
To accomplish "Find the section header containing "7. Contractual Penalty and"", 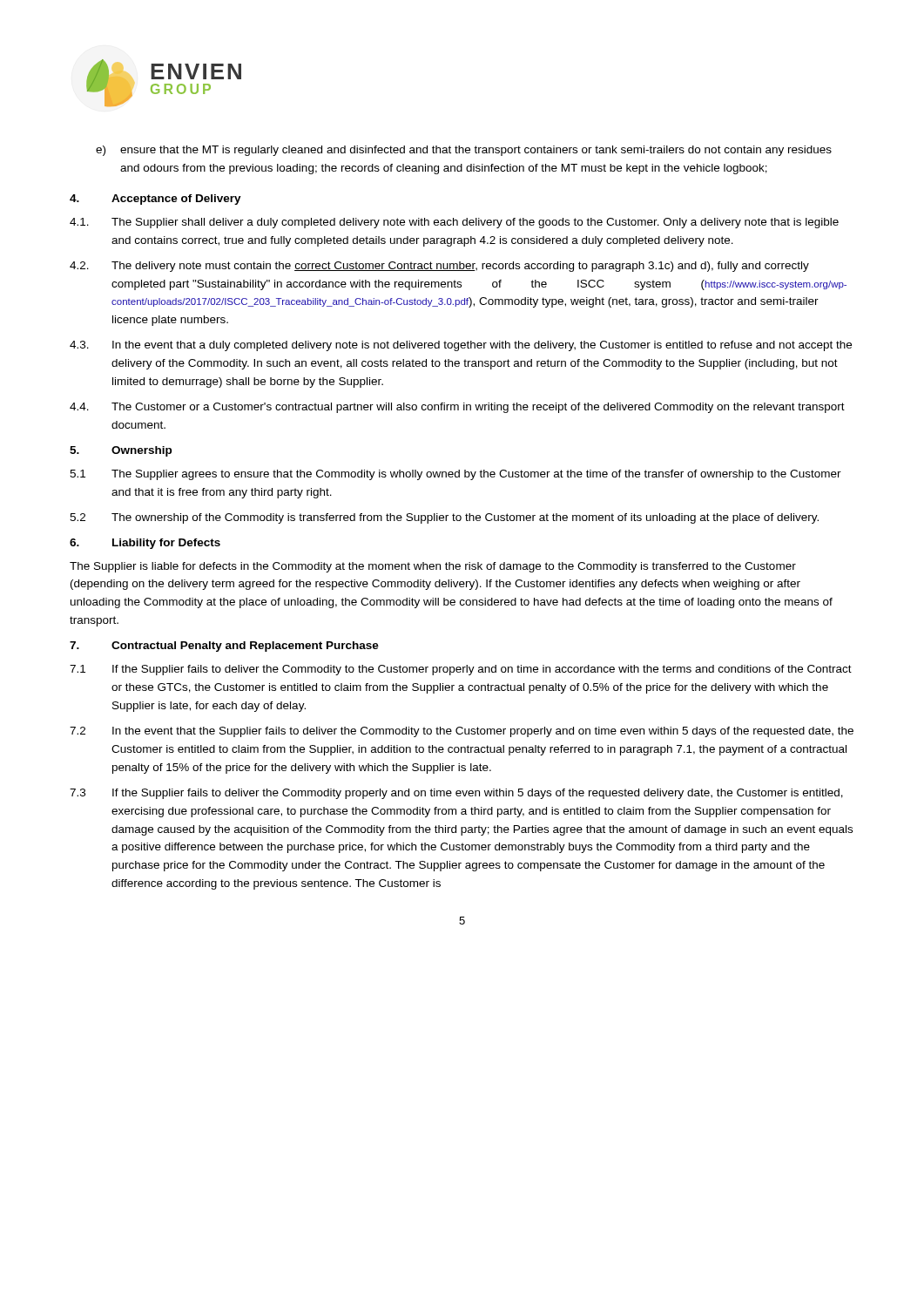I will [x=224, y=647].
